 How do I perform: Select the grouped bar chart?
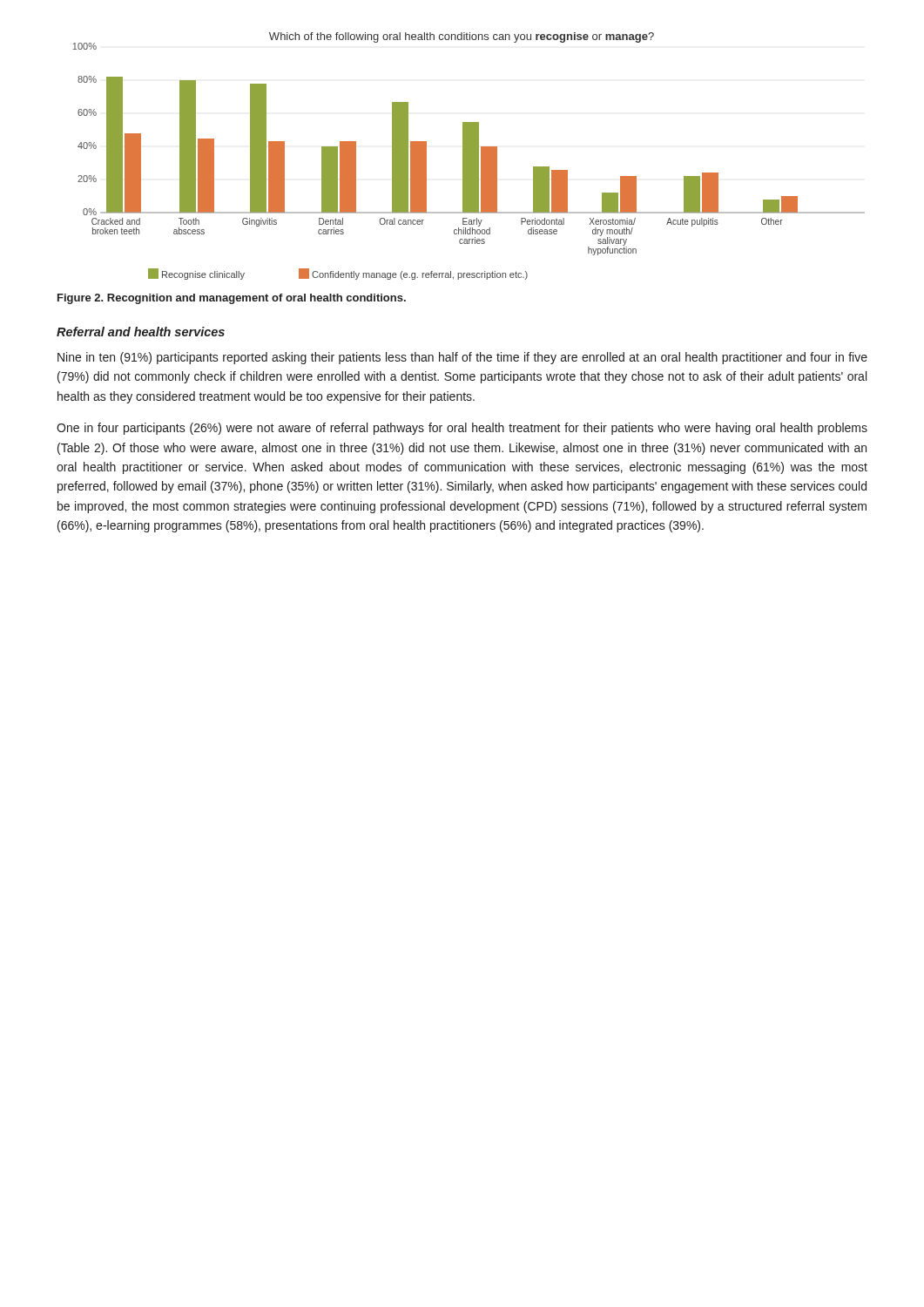(462, 156)
